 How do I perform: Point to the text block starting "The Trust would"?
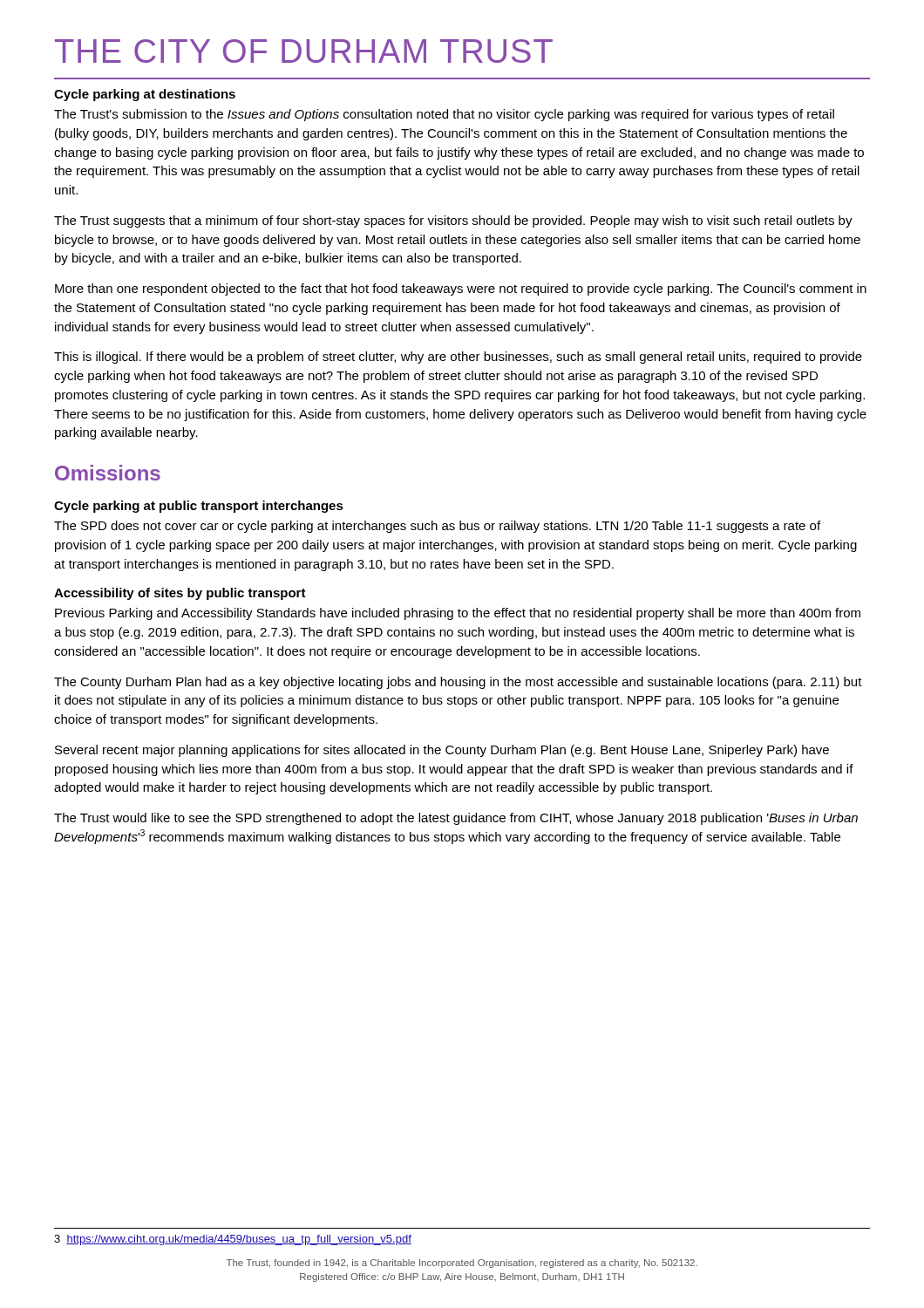(x=456, y=827)
